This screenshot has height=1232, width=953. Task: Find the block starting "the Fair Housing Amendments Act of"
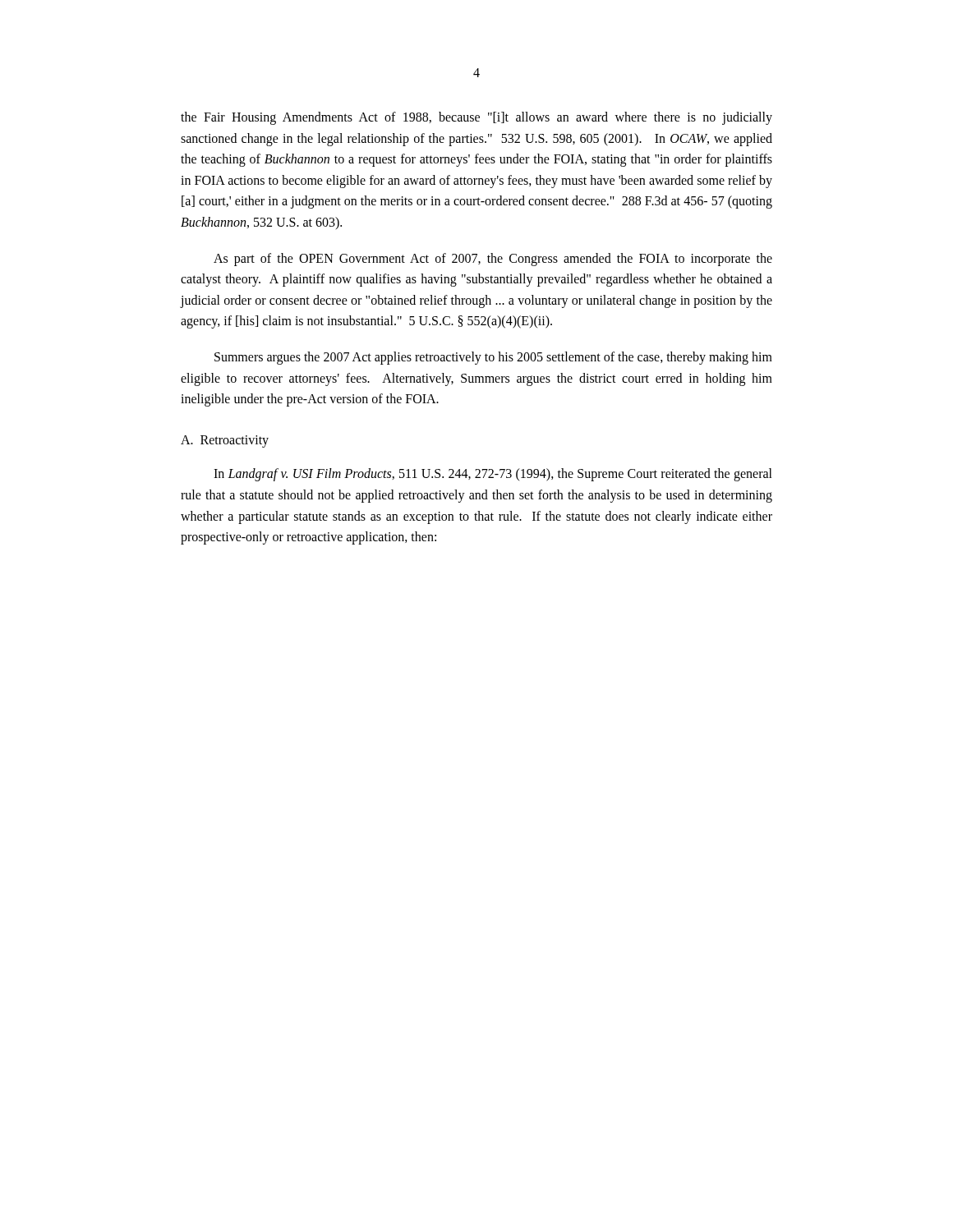[476, 170]
